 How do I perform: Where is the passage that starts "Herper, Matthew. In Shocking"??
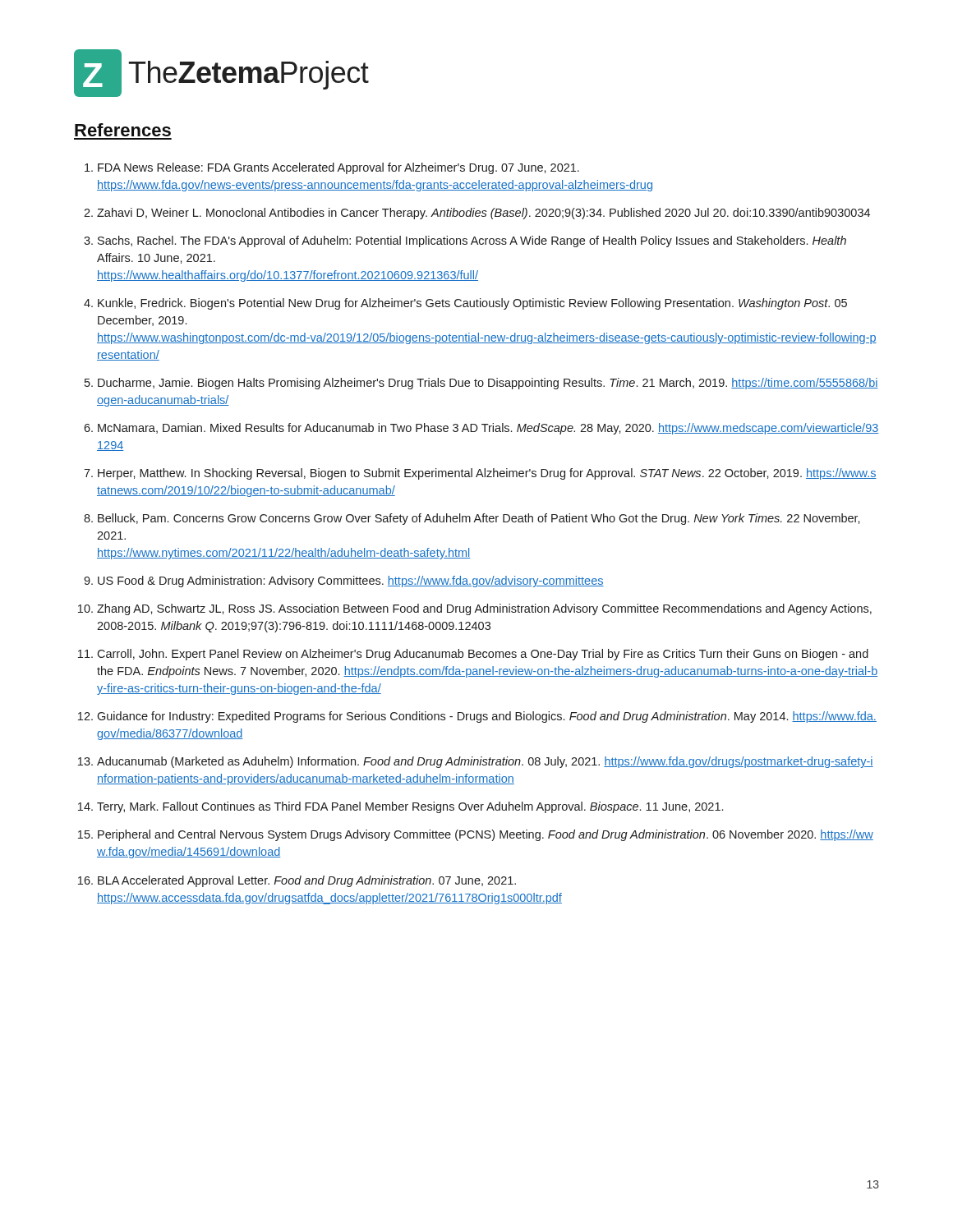(487, 482)
